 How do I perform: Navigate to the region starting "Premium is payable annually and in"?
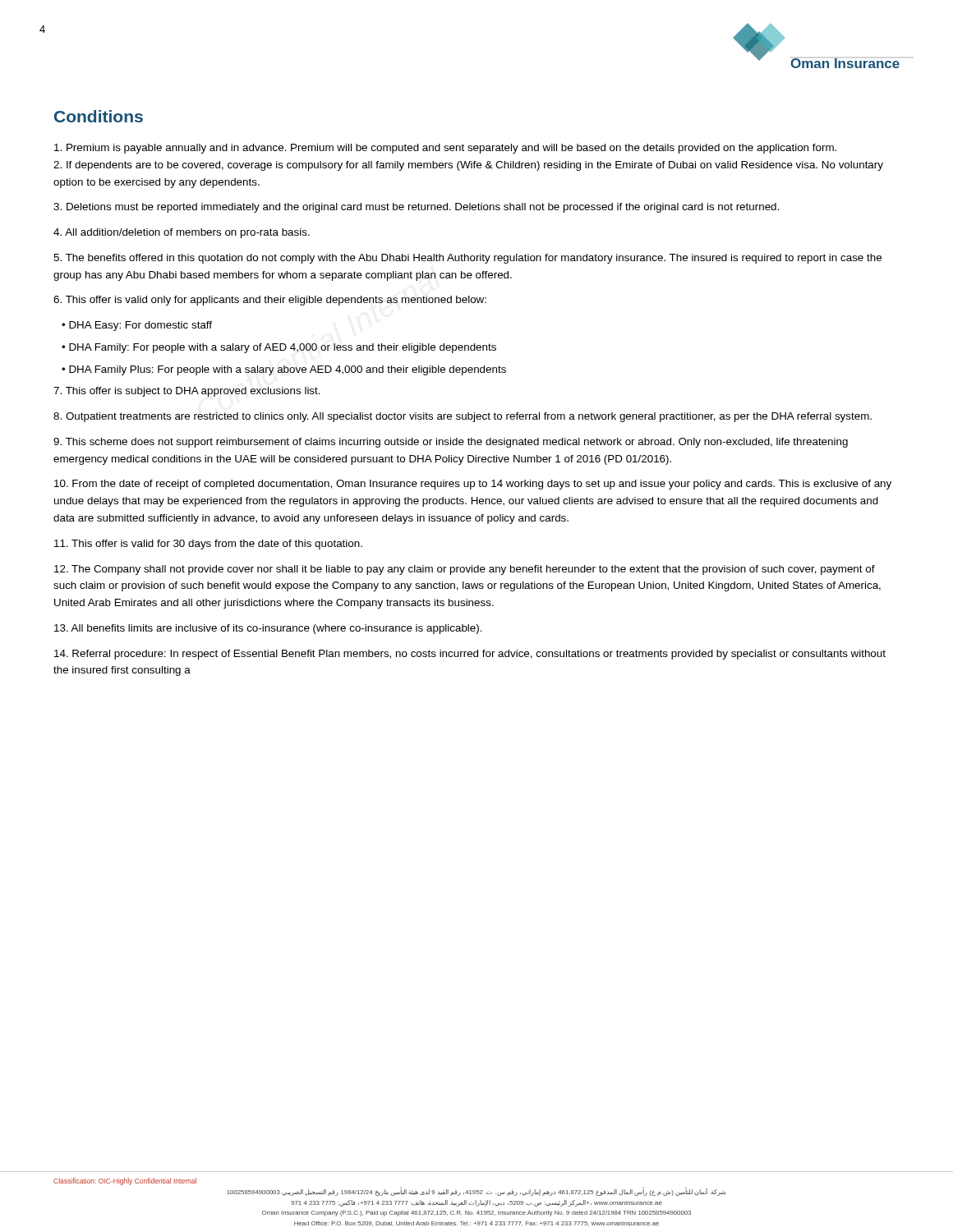(x=468, y=165)
